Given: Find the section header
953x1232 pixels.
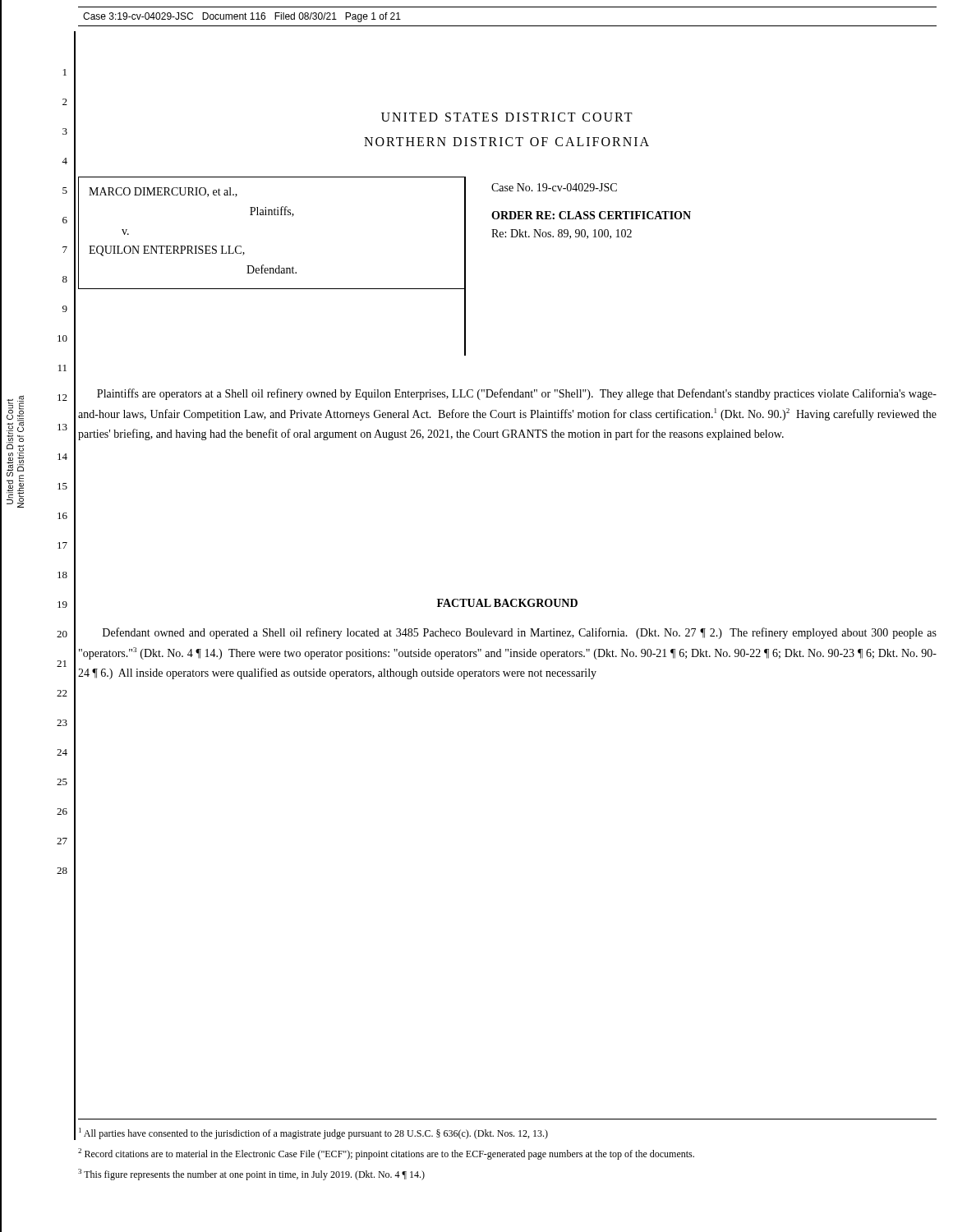Looking at the screenshot, I should point(507,603).
